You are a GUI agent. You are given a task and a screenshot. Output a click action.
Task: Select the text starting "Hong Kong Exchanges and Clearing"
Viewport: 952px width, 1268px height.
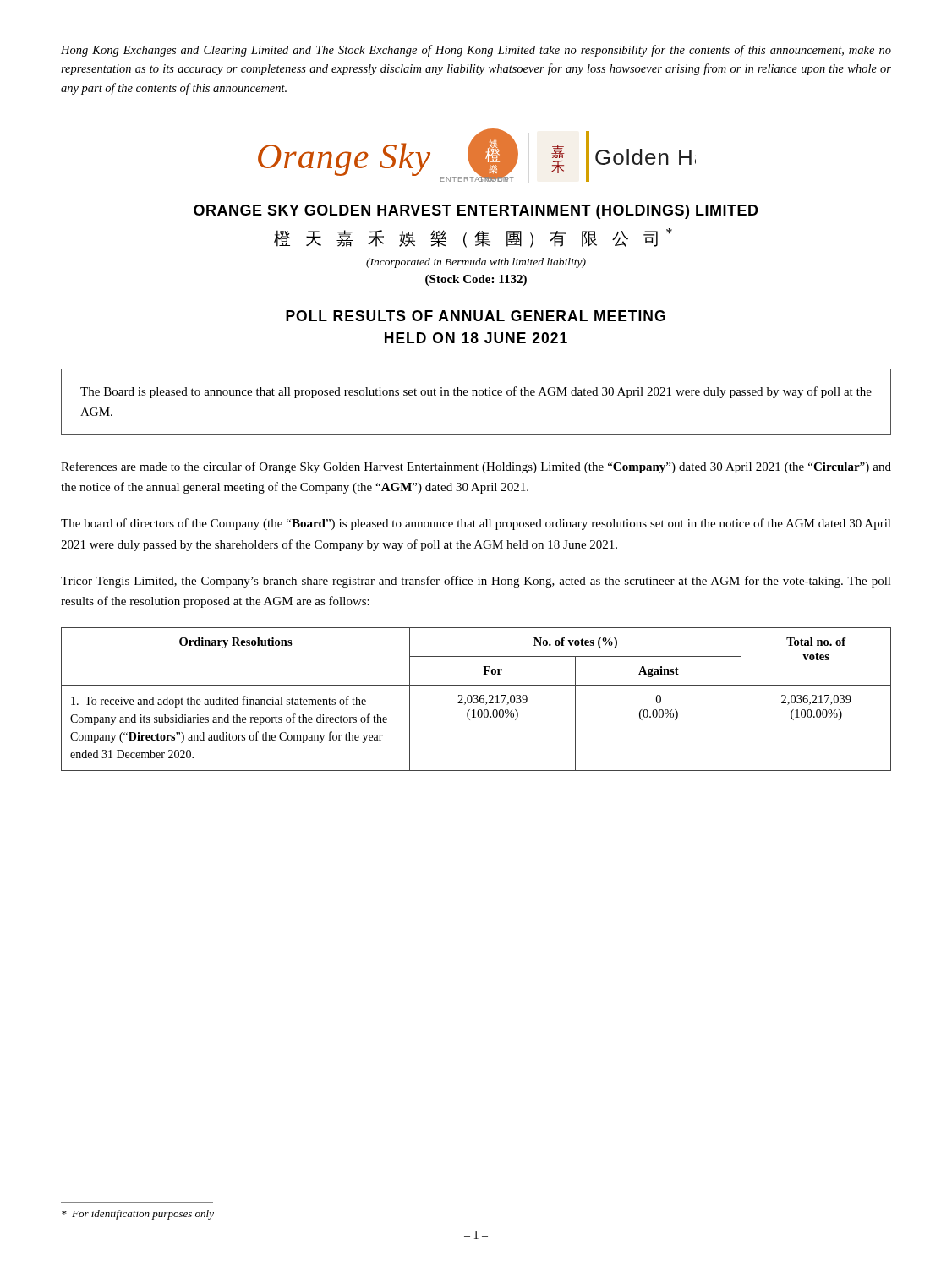pyautogui.click(x=476, y=69)
